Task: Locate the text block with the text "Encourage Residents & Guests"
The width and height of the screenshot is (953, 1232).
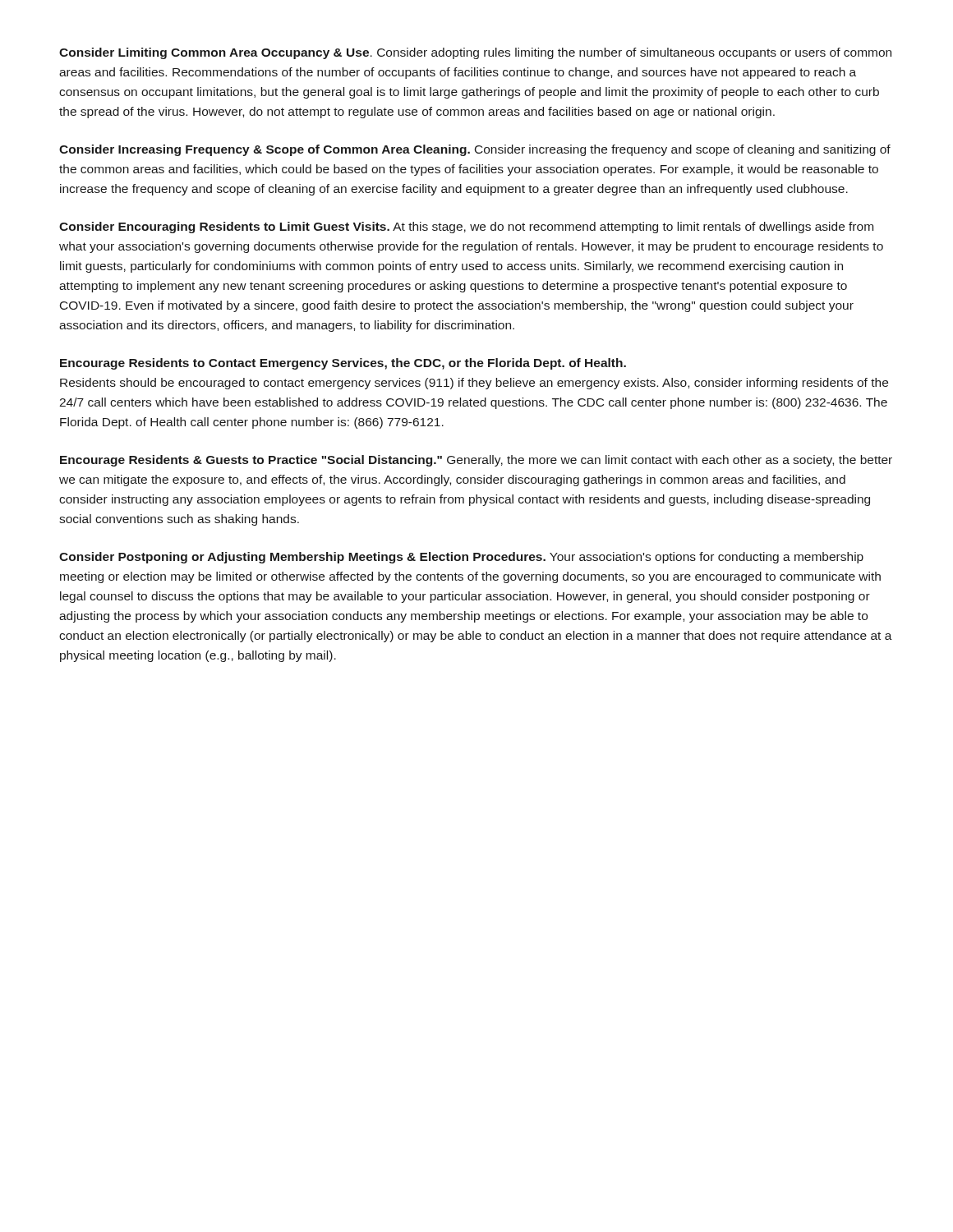Action: (x=476, y=489)
